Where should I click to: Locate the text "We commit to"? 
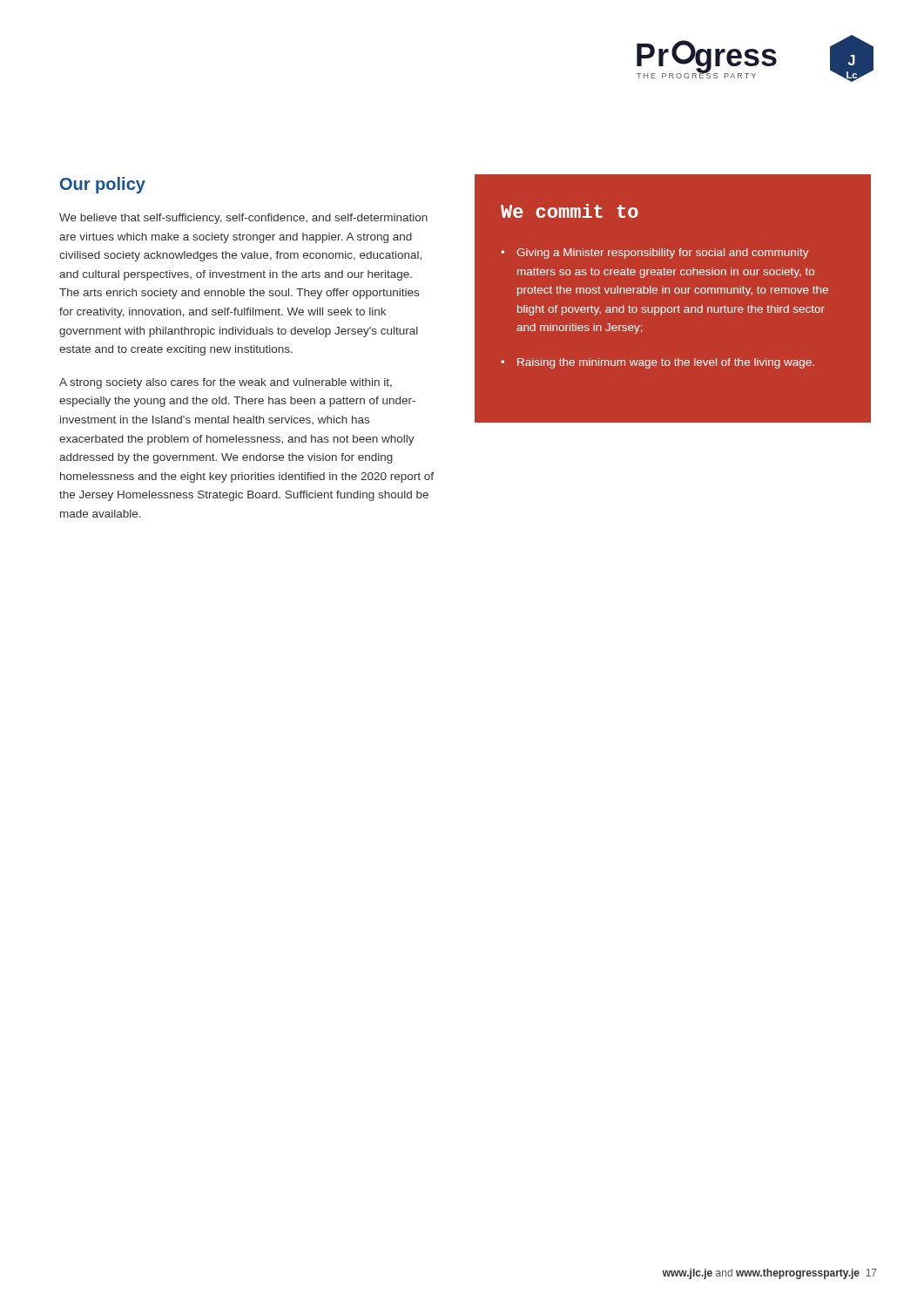[570, 213]
